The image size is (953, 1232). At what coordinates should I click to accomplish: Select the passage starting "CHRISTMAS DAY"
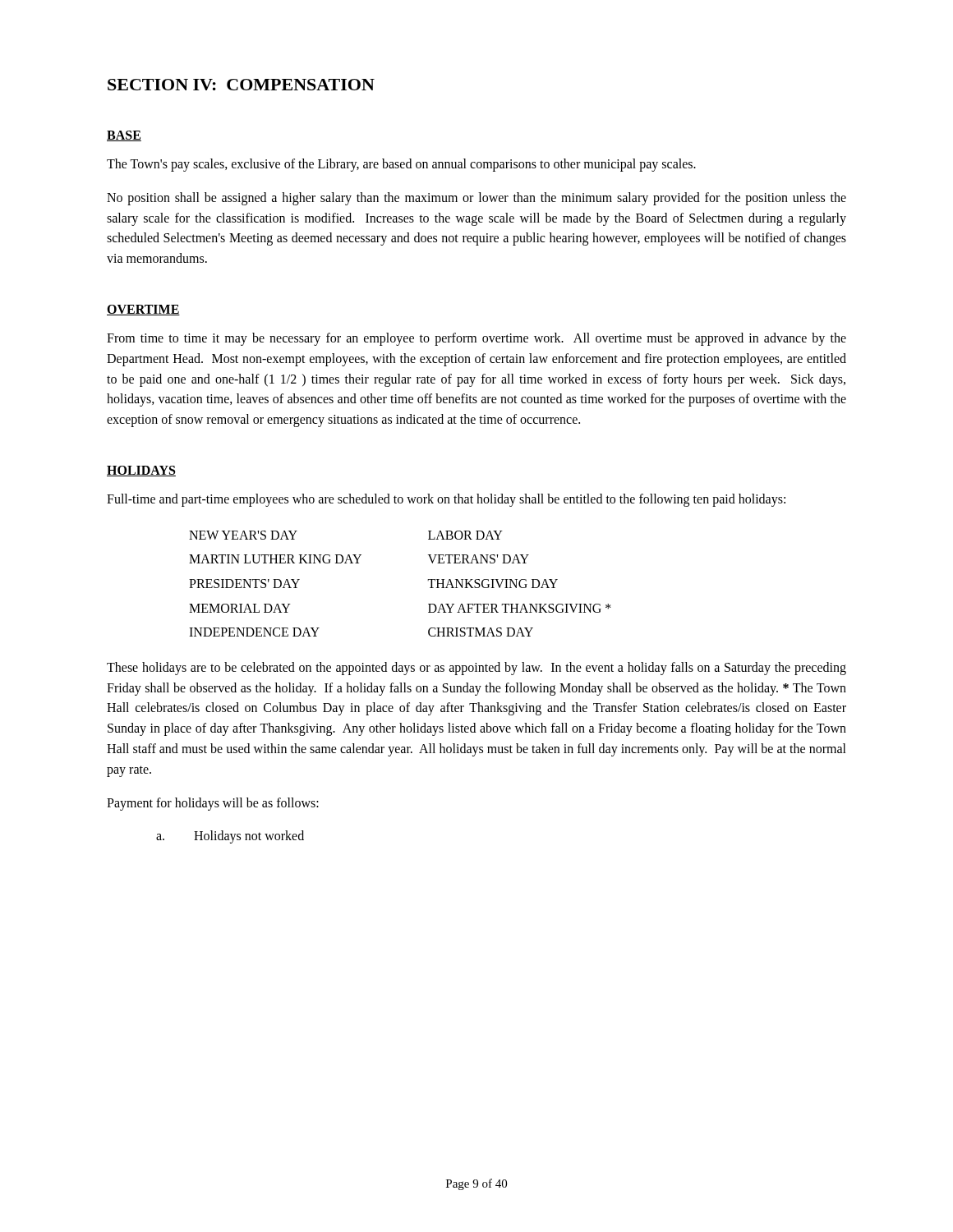point(481,632)
